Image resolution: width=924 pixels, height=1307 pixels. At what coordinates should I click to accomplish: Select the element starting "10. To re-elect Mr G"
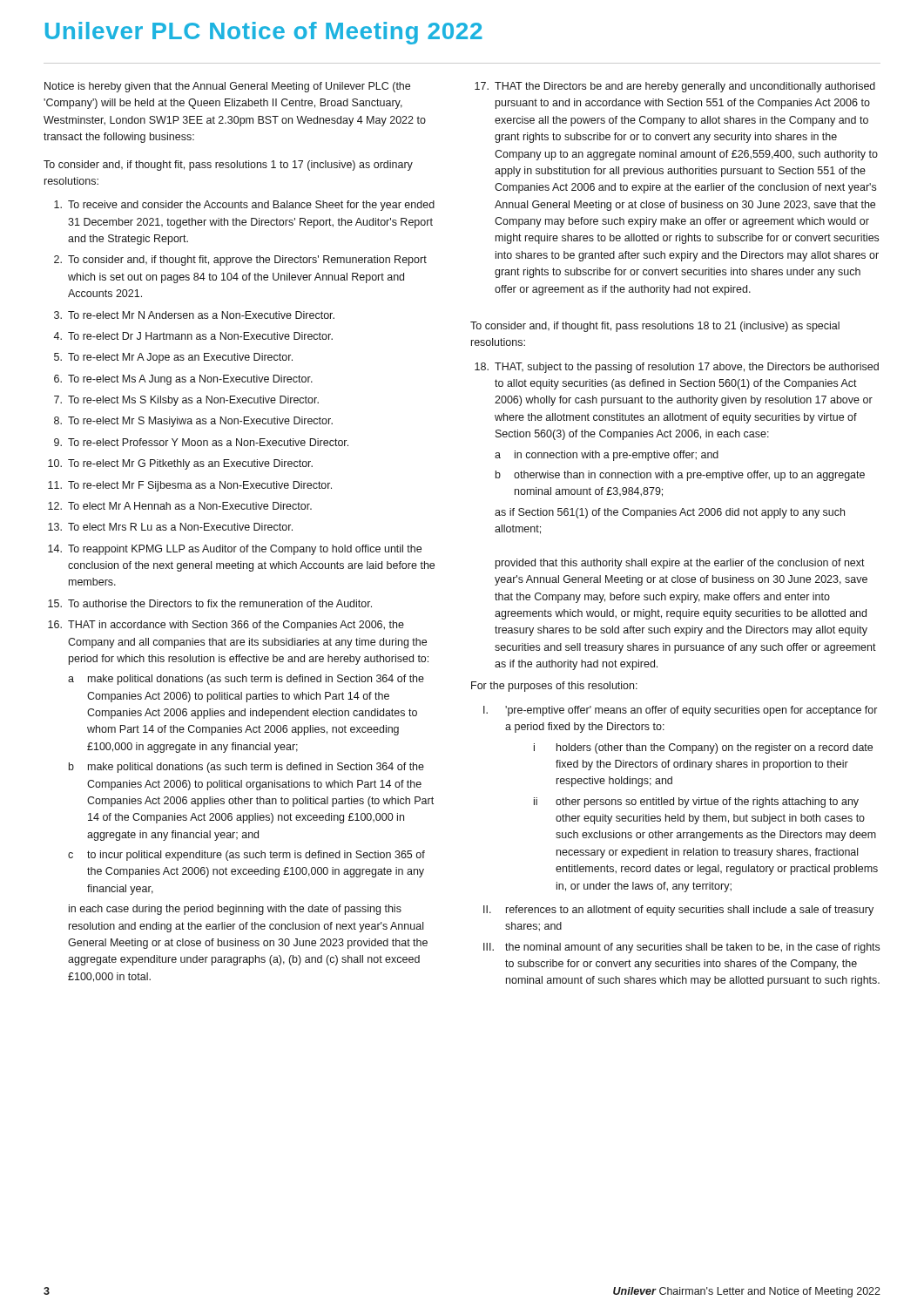(240, 464)
